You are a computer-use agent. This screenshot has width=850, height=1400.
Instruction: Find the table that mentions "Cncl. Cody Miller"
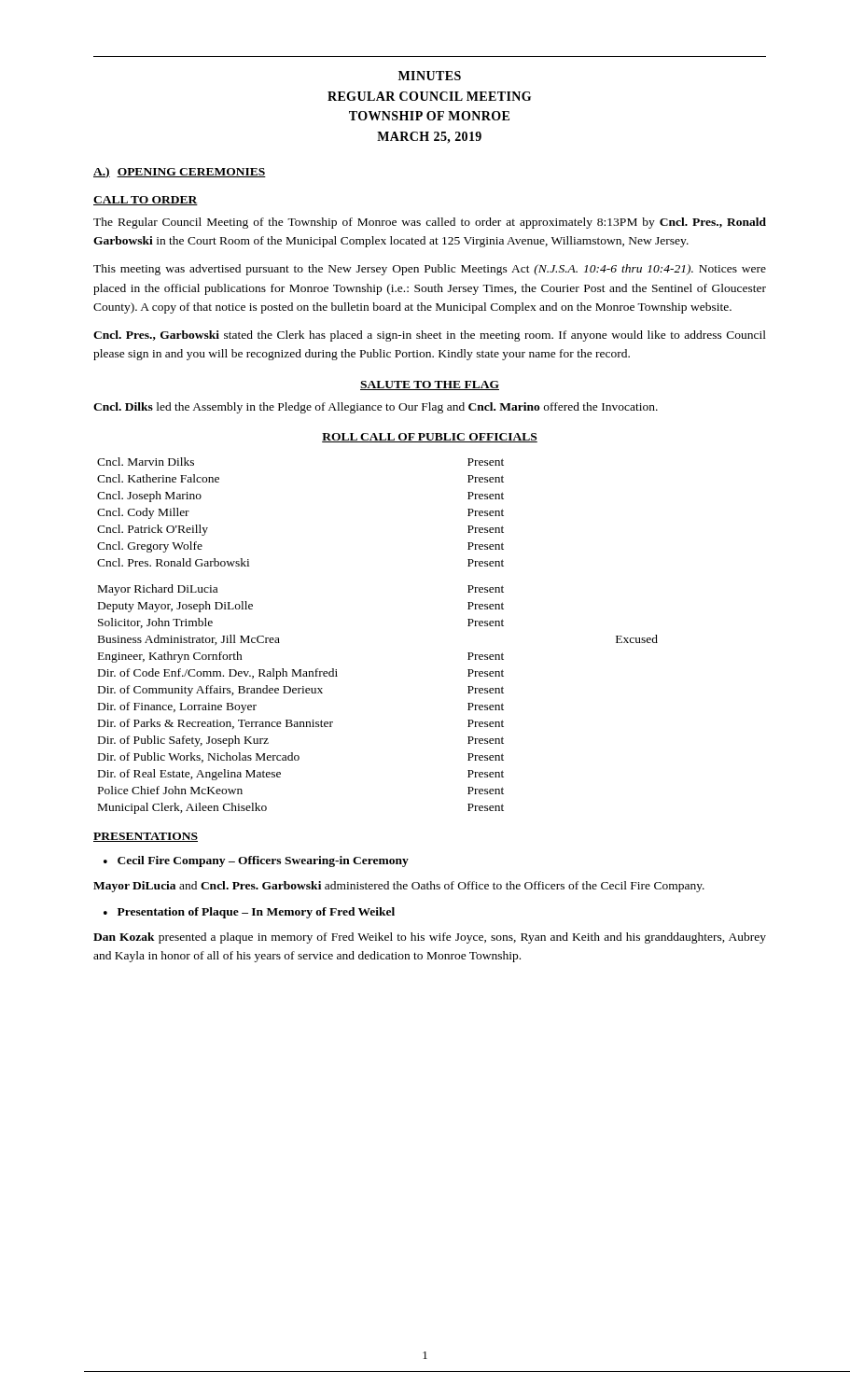pyautogui.click(x=430, y=634)
